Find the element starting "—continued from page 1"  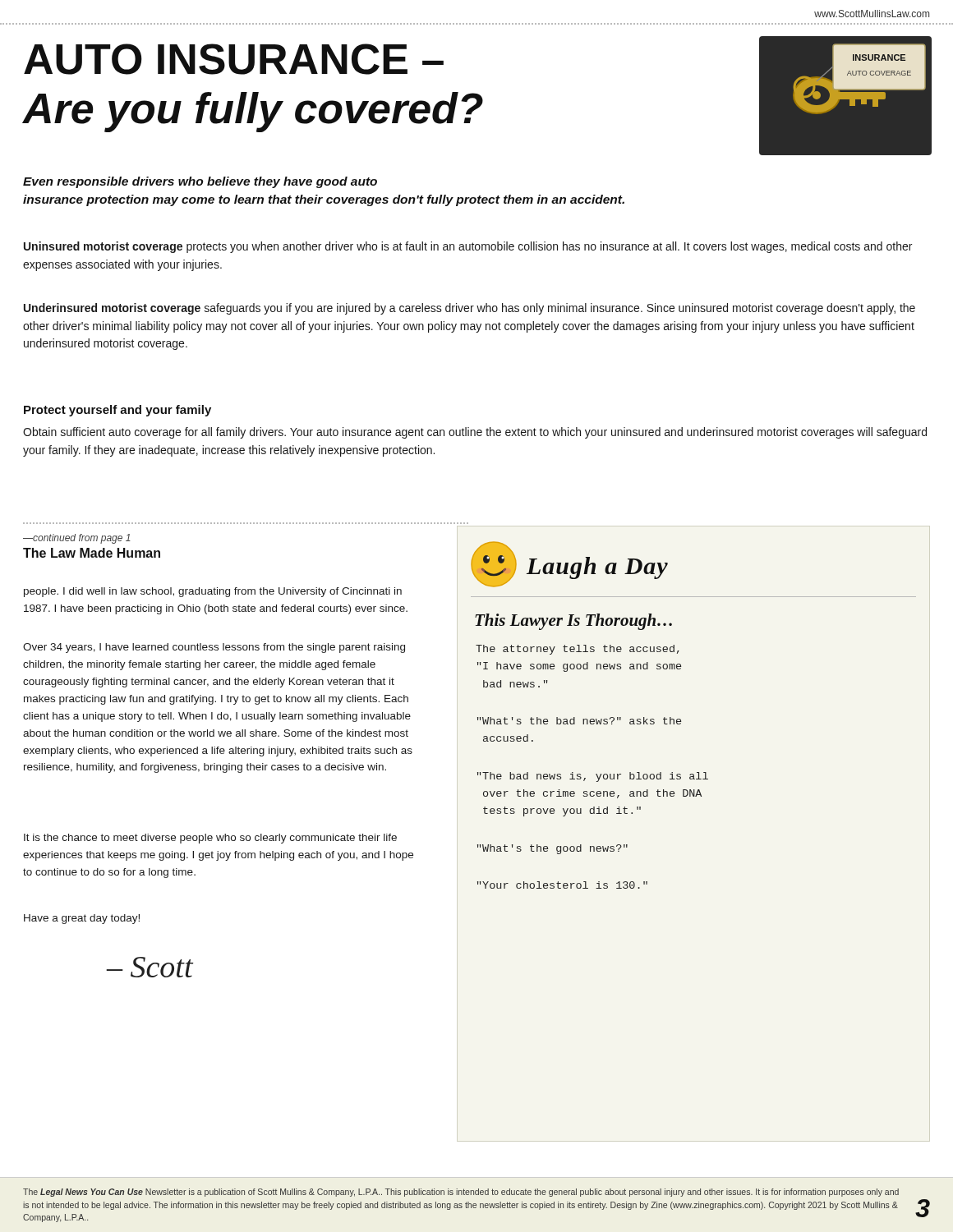(x=77, y=538)
